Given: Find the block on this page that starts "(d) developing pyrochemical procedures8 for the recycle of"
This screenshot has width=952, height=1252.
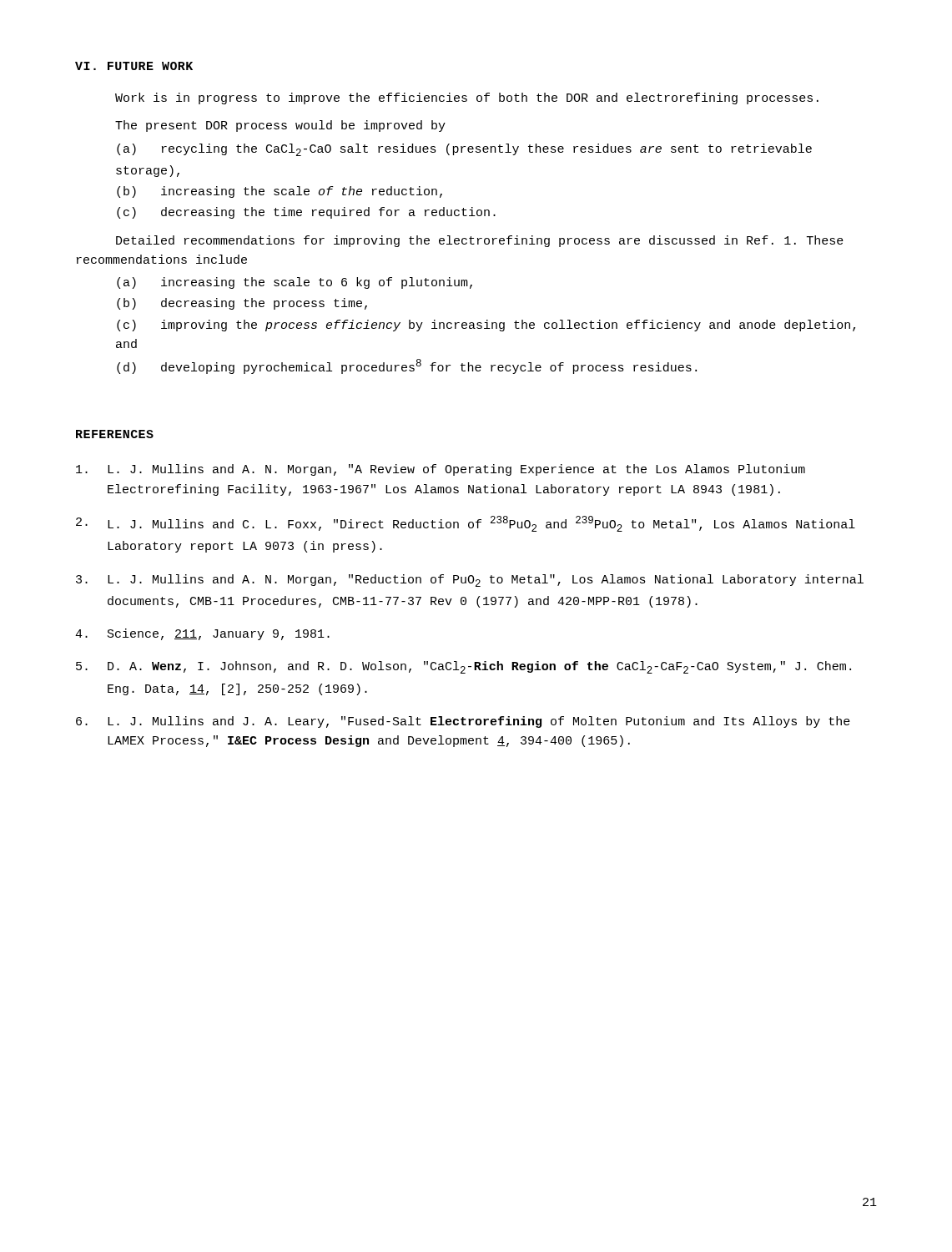Looking at the screenshot, I should pyautogui.click(x=407, y=367).
